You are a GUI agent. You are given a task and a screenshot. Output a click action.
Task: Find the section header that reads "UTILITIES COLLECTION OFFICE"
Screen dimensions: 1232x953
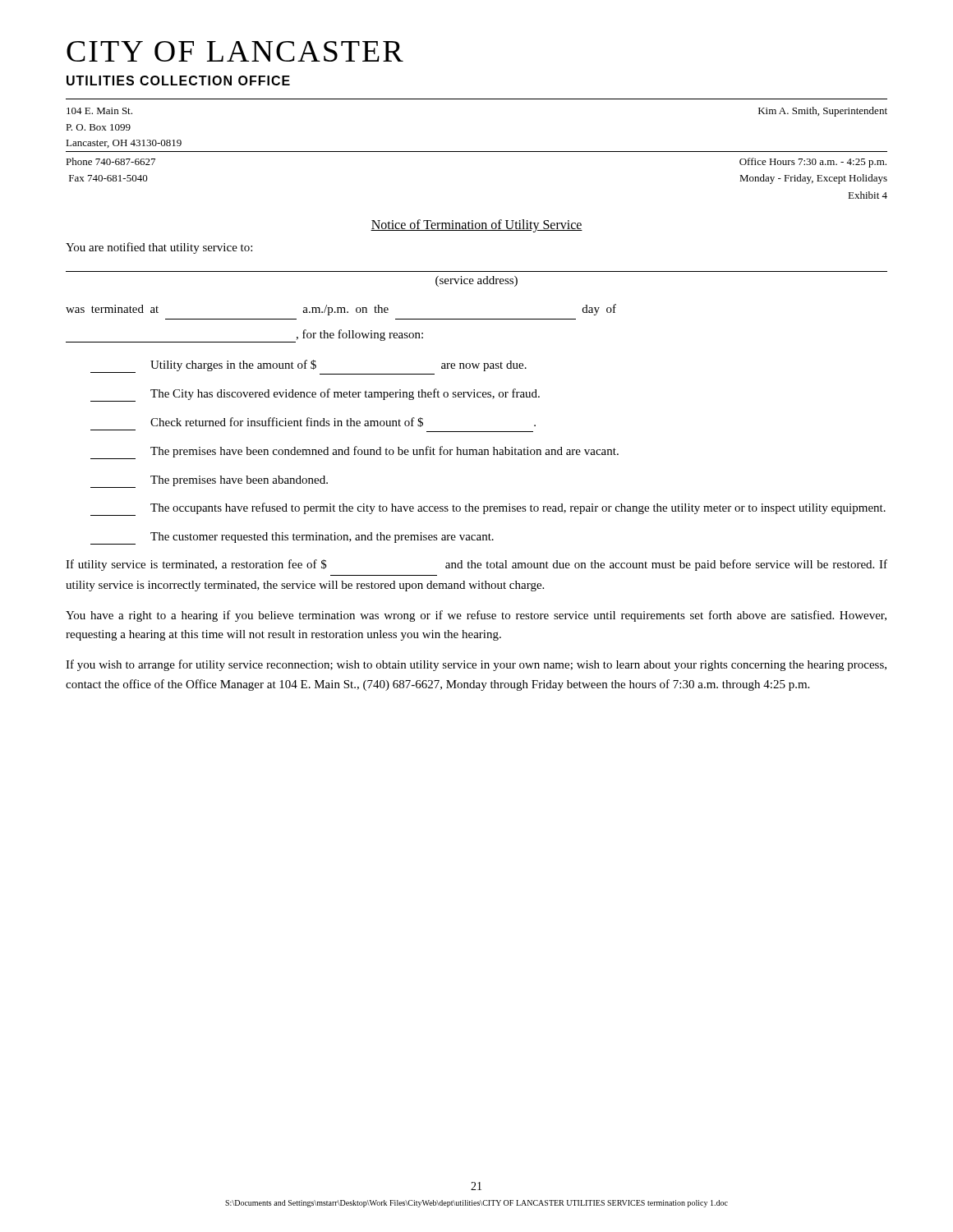coord(178,80)
